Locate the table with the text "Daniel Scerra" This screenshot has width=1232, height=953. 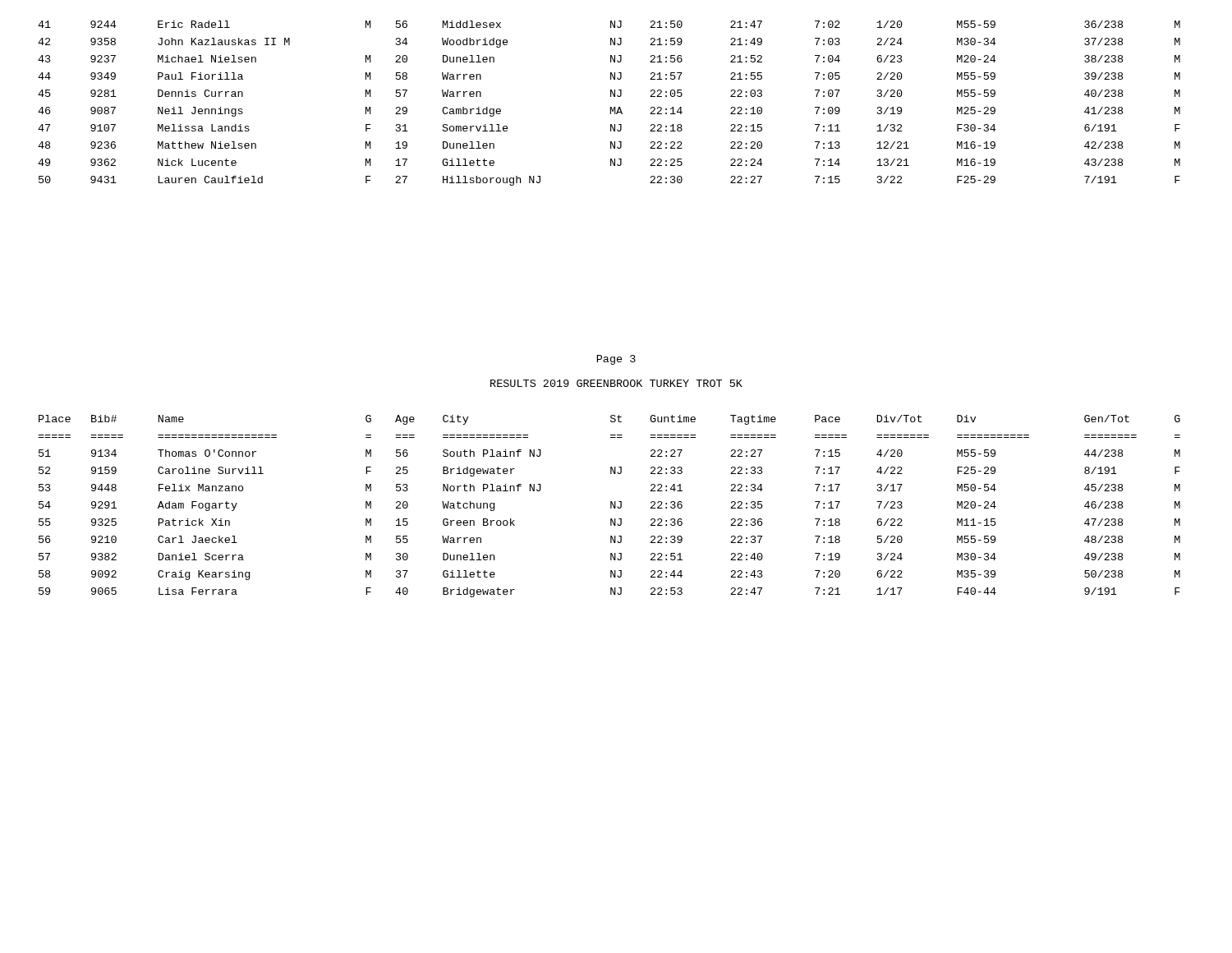pos(616,506)
